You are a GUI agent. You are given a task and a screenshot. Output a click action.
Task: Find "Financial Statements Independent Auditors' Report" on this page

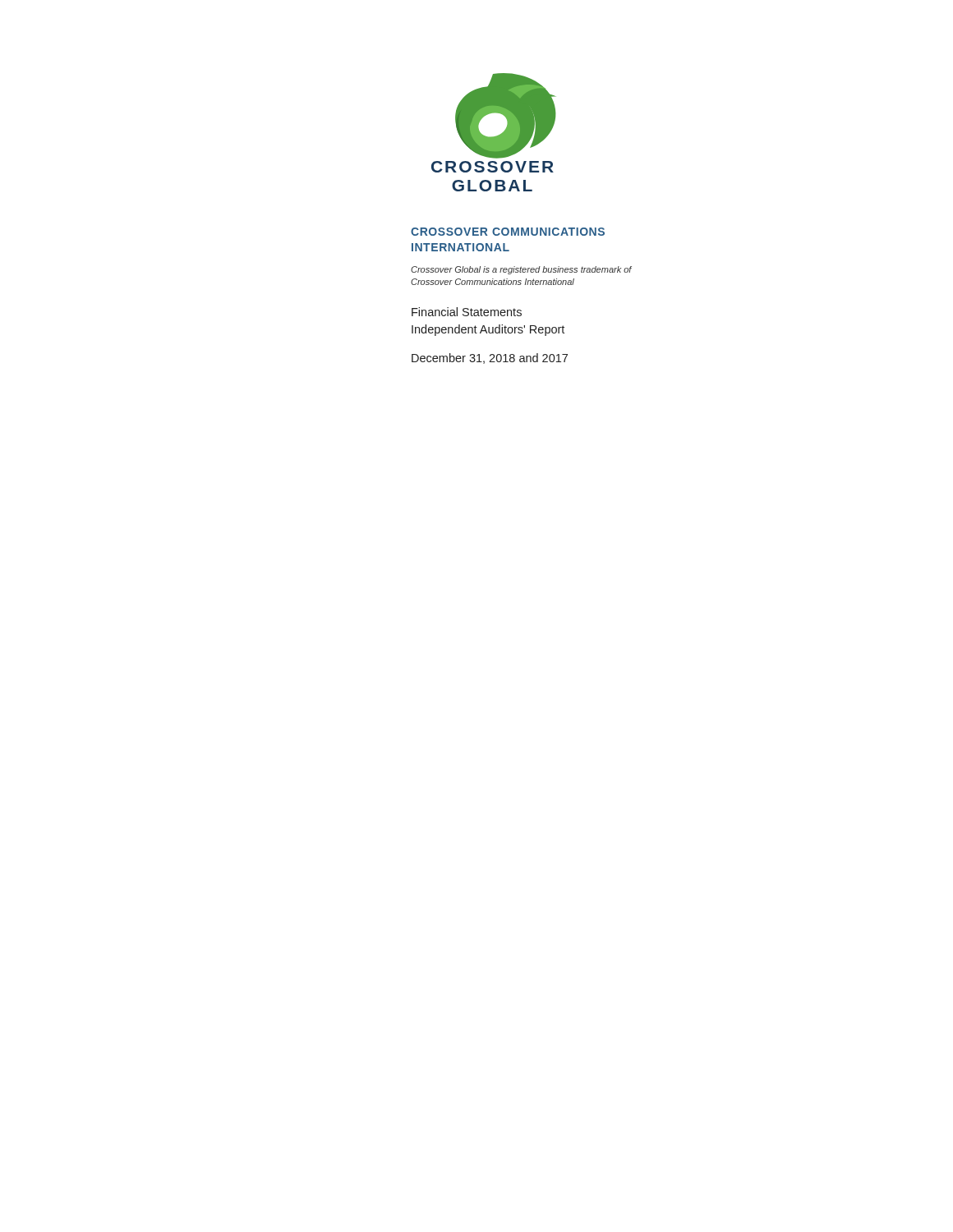[467, 312]
